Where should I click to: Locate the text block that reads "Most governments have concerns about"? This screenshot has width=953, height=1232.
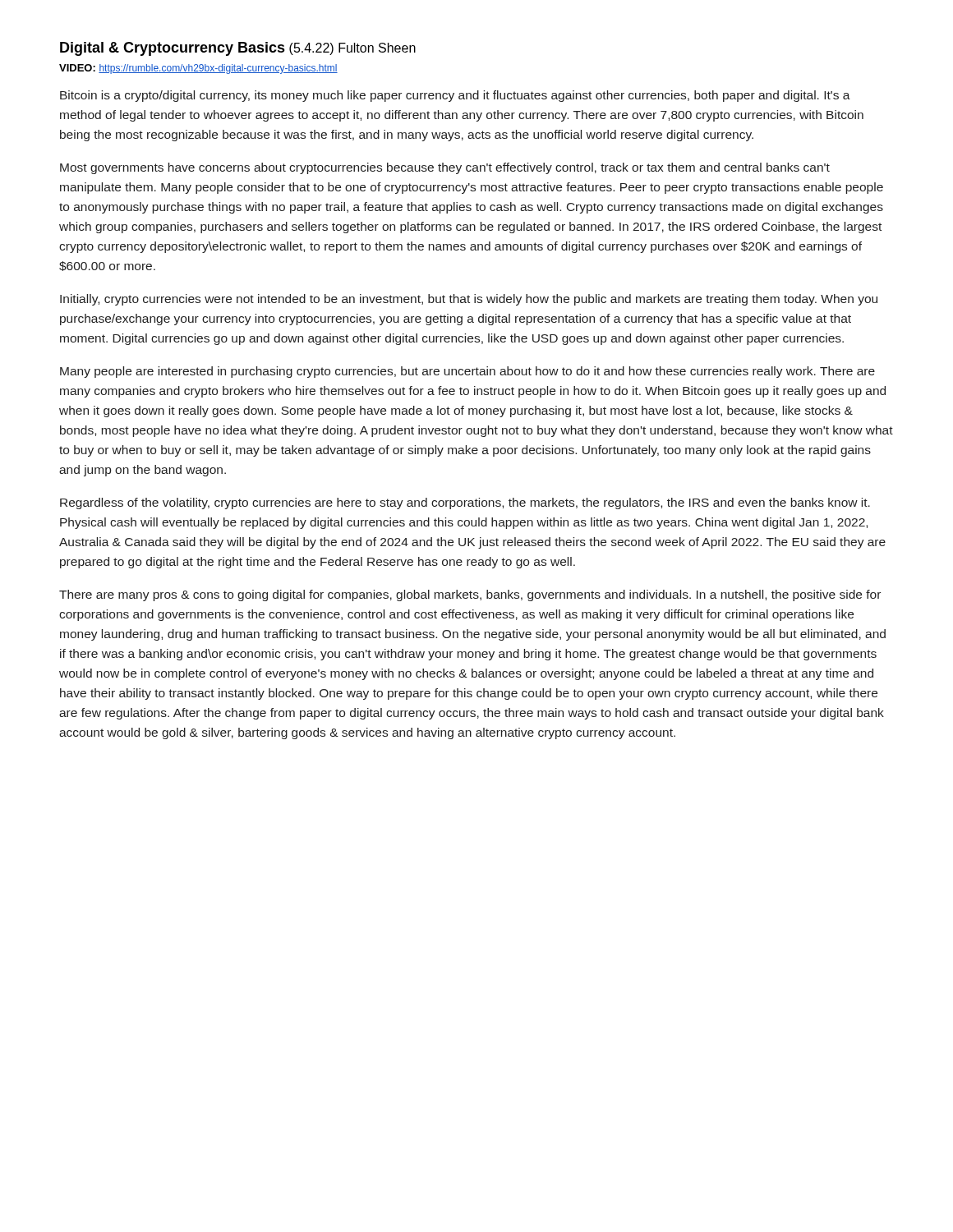click(471, 216)
